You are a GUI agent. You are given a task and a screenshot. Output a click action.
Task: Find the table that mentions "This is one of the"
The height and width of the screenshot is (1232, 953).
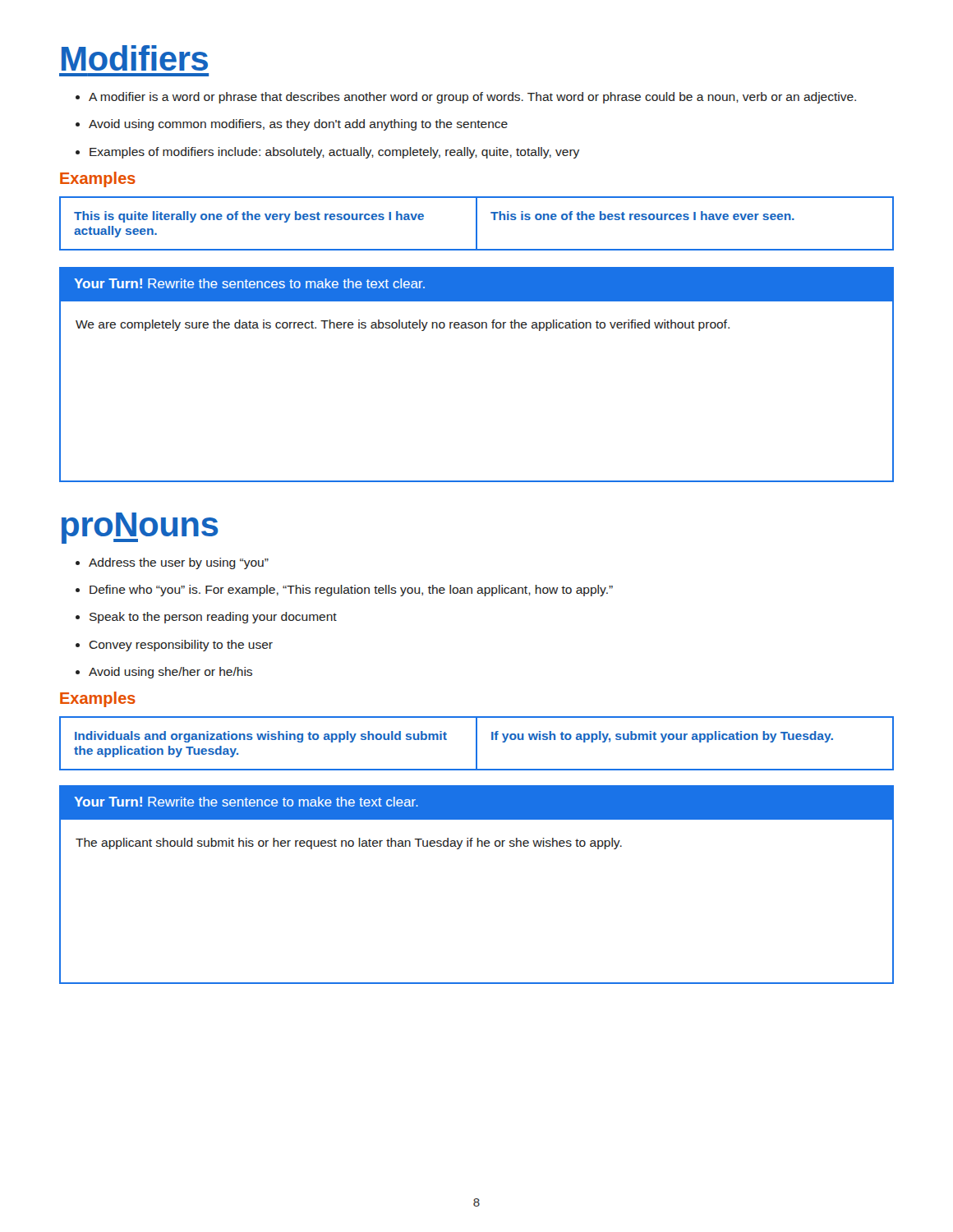476,223
